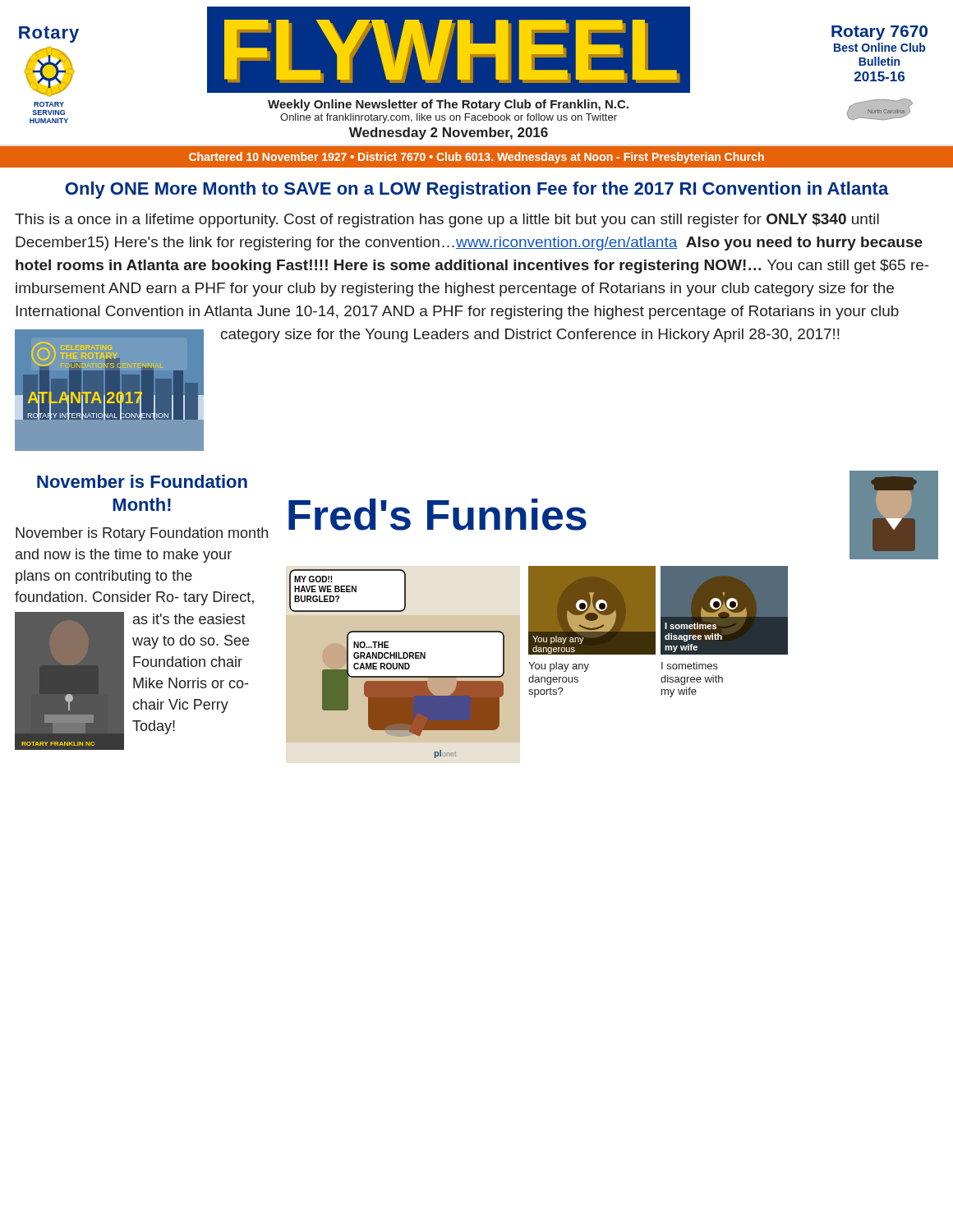Select the illustration
The width and height of the screenshot is (953, 1232).
pyautogui.click(x=403, y=665)
